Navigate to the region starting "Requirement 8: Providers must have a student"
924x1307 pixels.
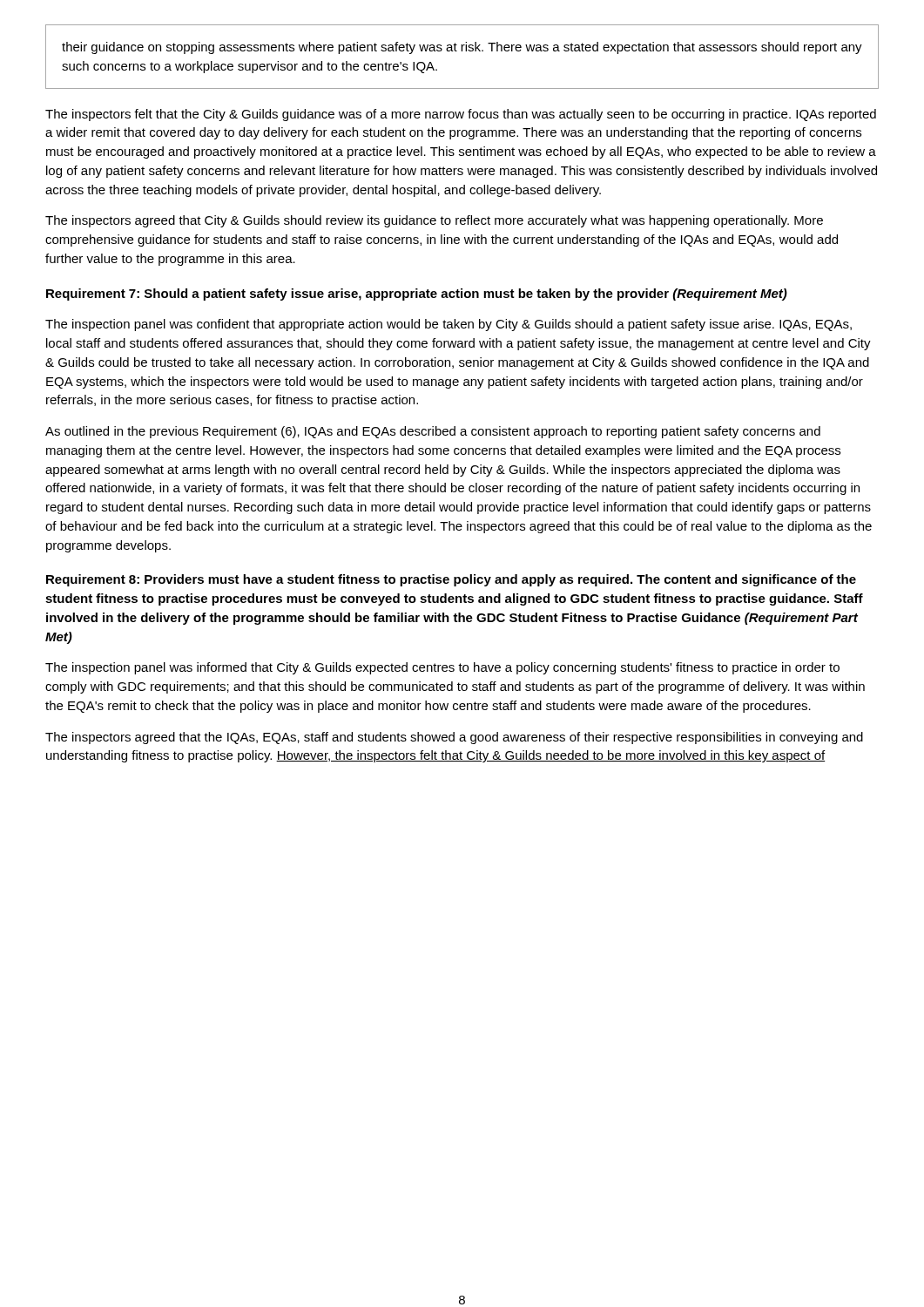462,608
